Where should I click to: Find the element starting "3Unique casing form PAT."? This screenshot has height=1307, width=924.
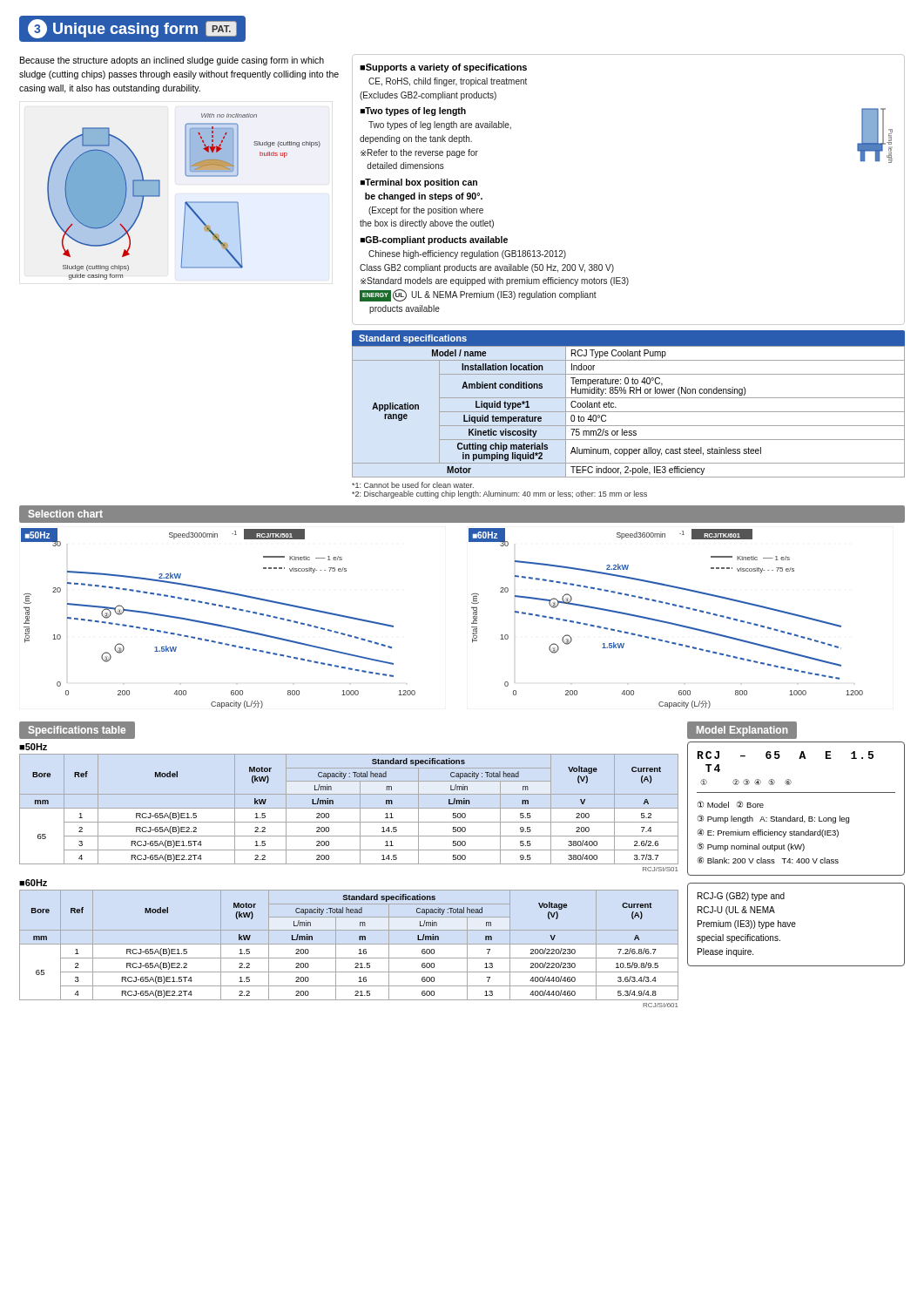tap(132, 29)
